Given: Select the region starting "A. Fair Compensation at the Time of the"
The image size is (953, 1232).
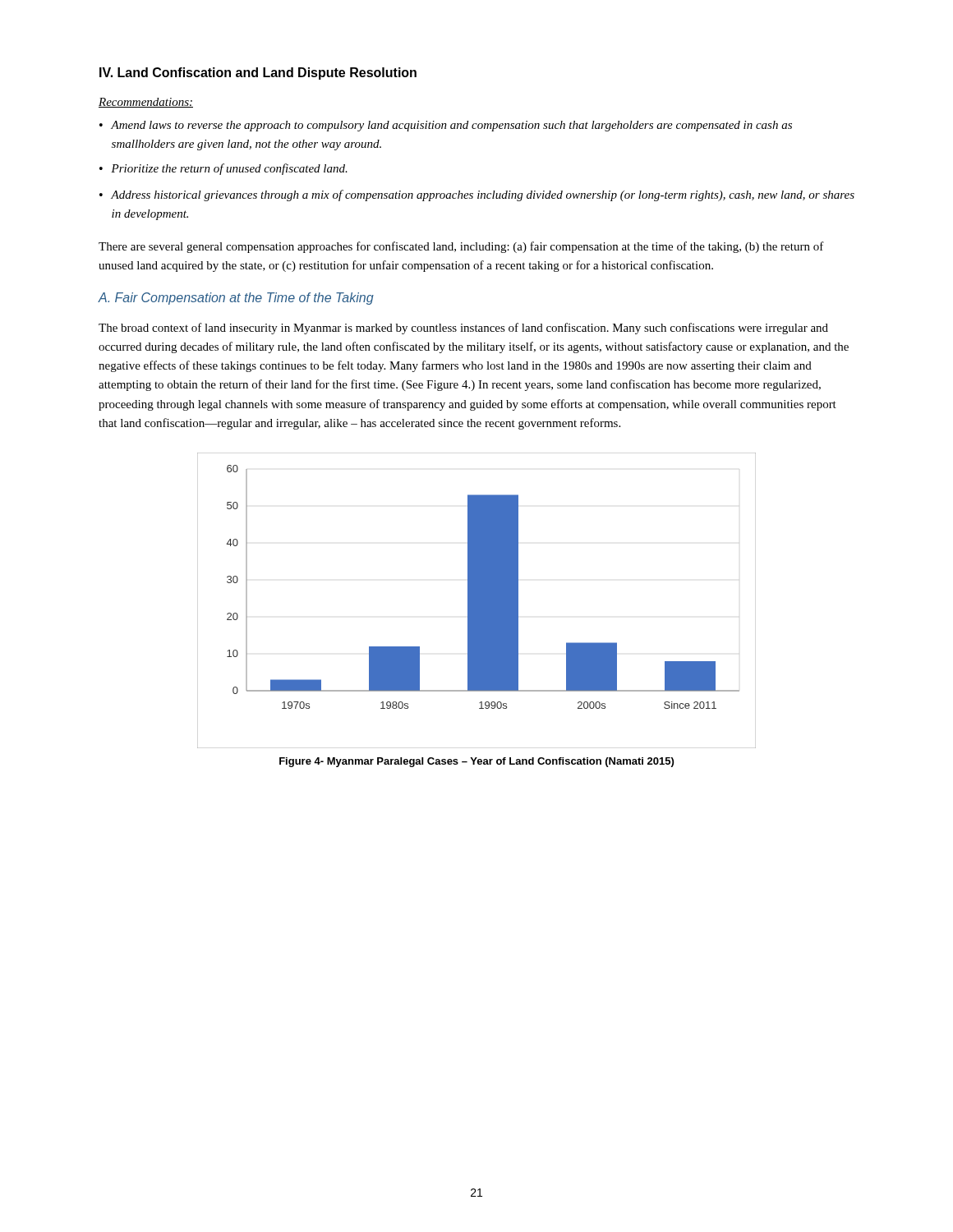Looking at the screenshot, I should 236,297.
